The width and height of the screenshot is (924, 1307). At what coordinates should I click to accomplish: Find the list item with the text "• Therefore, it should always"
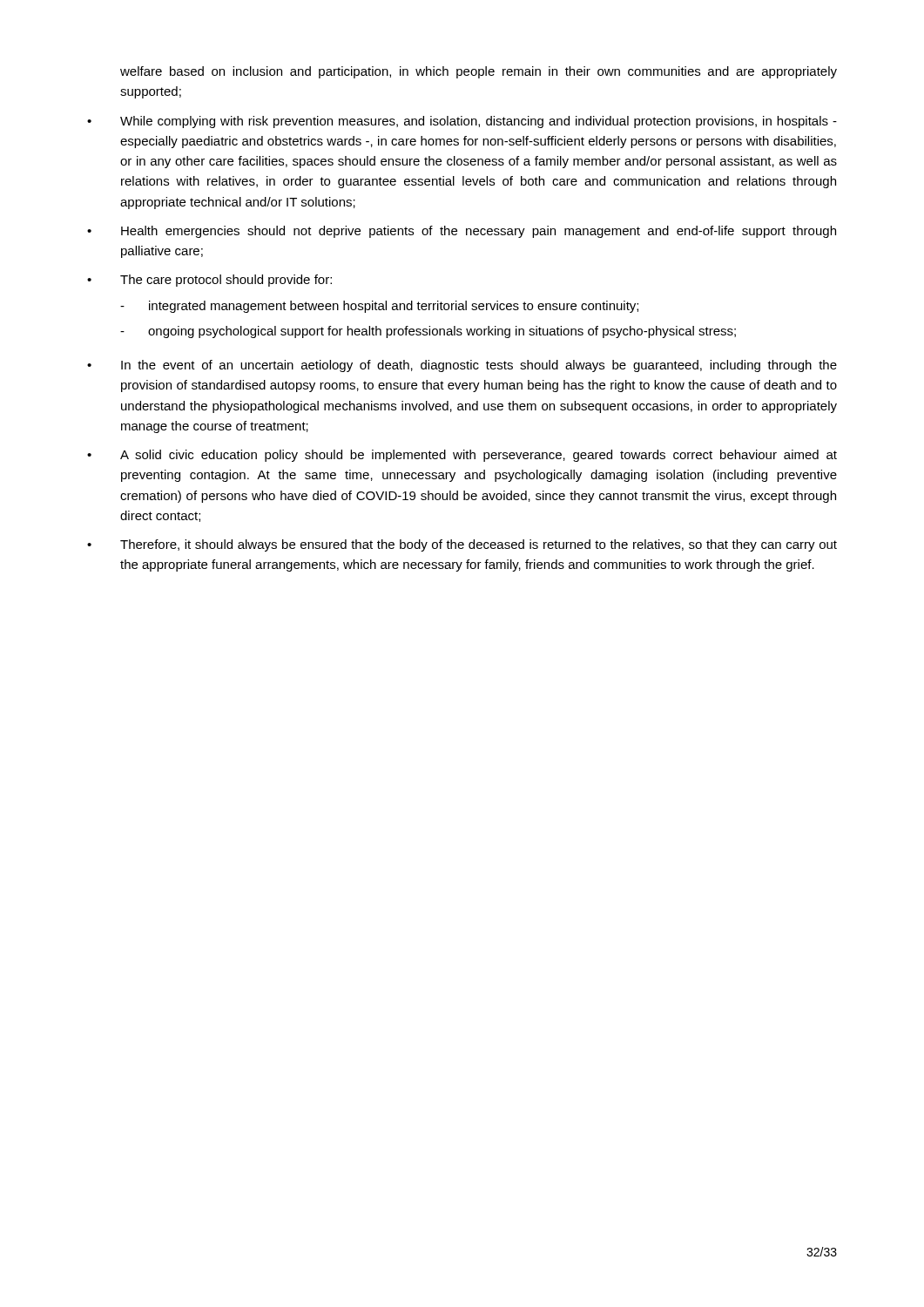(x=462, y=554)
